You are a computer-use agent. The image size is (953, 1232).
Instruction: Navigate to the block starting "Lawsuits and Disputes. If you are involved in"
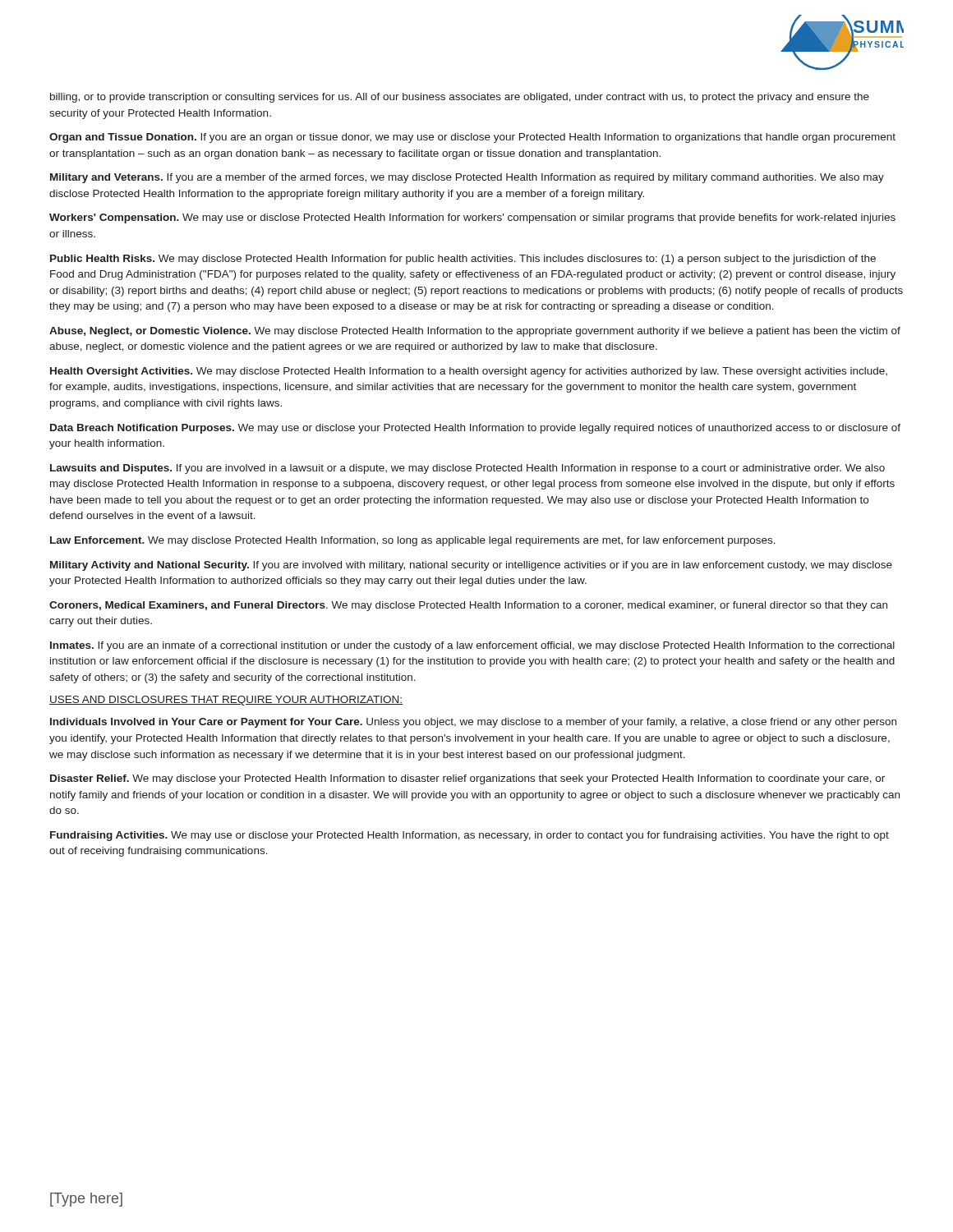[x=476, y=492]
